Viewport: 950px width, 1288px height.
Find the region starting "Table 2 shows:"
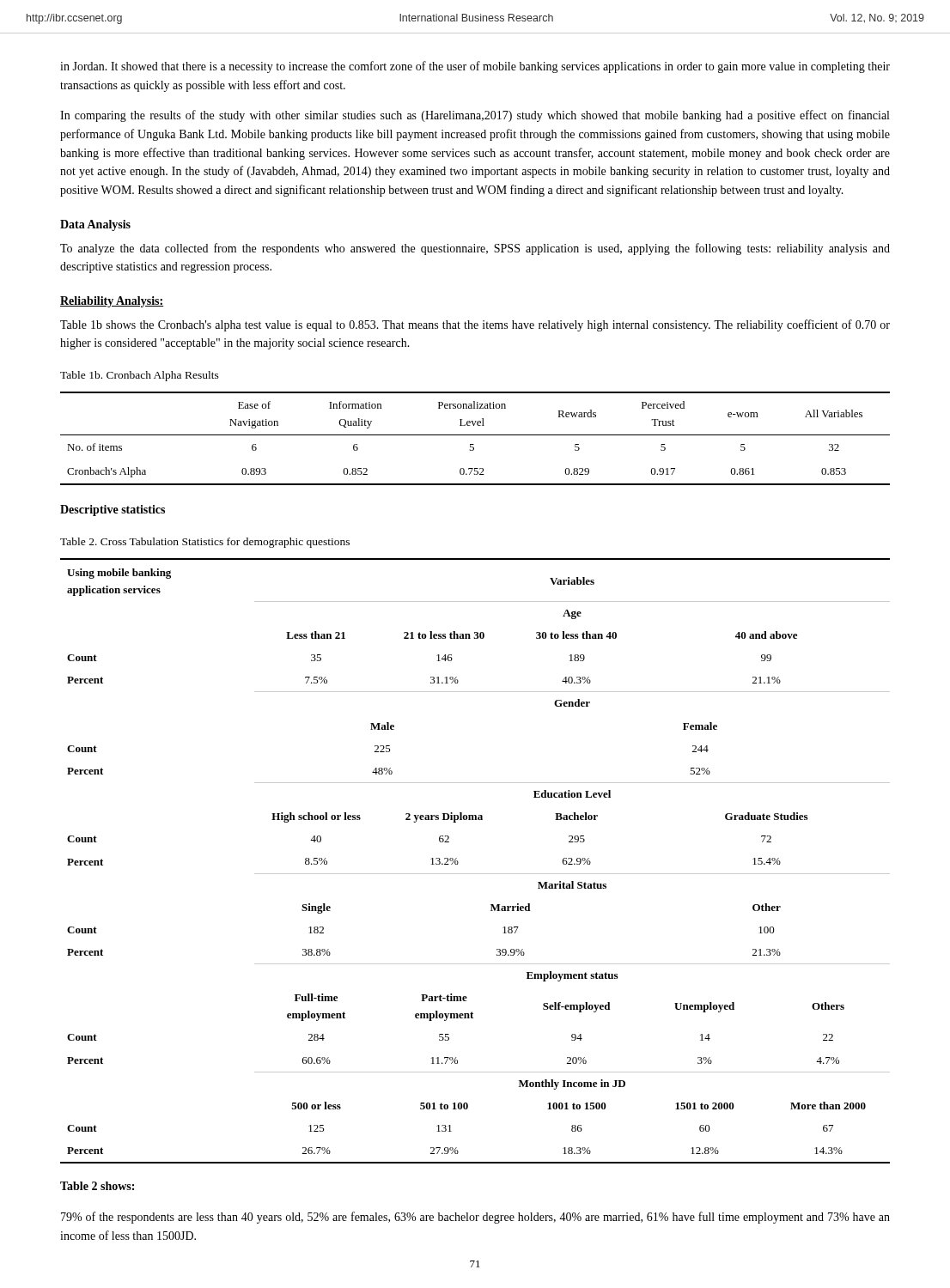click(x=98, y=1187)
